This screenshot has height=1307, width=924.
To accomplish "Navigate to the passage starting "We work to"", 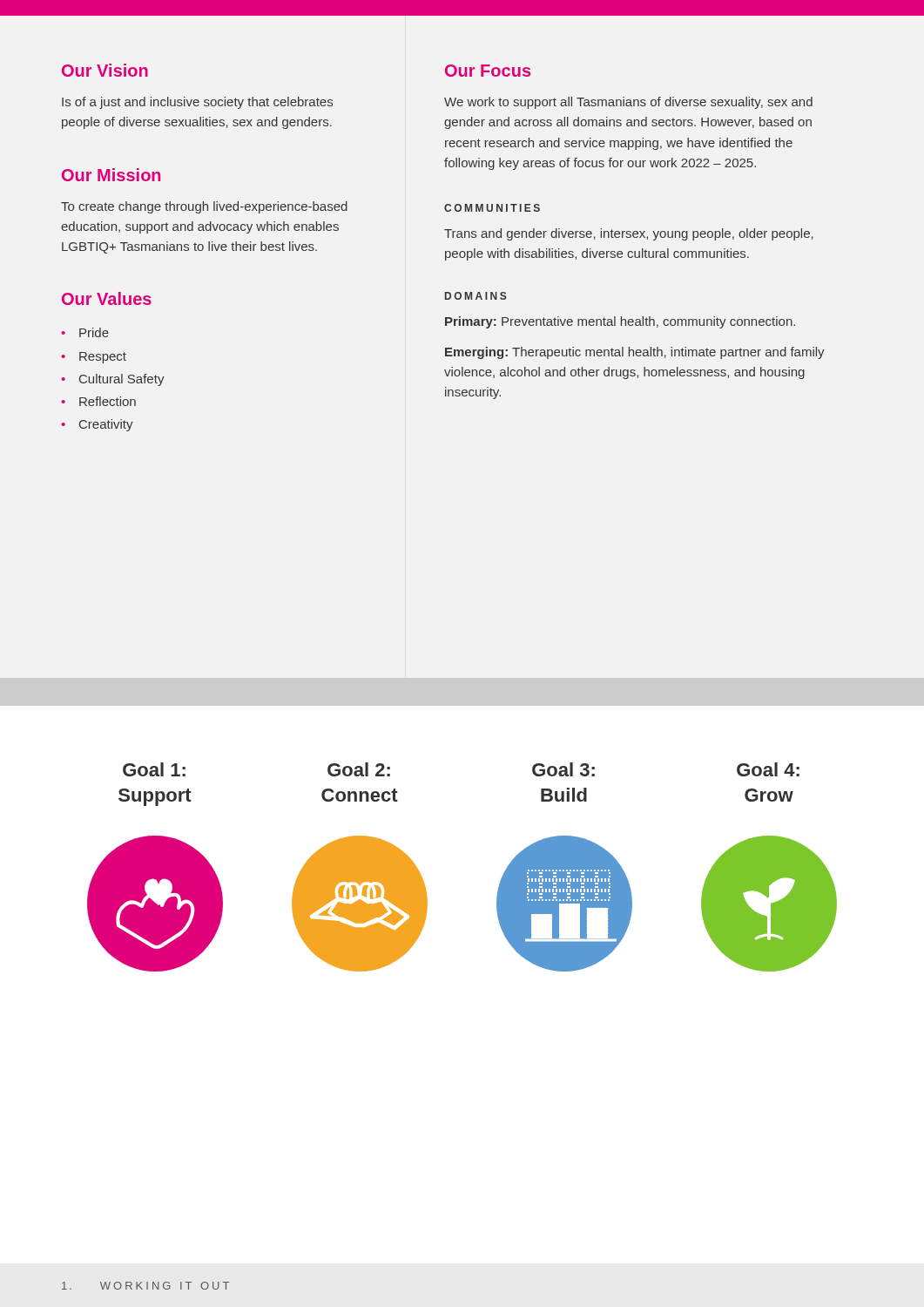I will (629, 132).
